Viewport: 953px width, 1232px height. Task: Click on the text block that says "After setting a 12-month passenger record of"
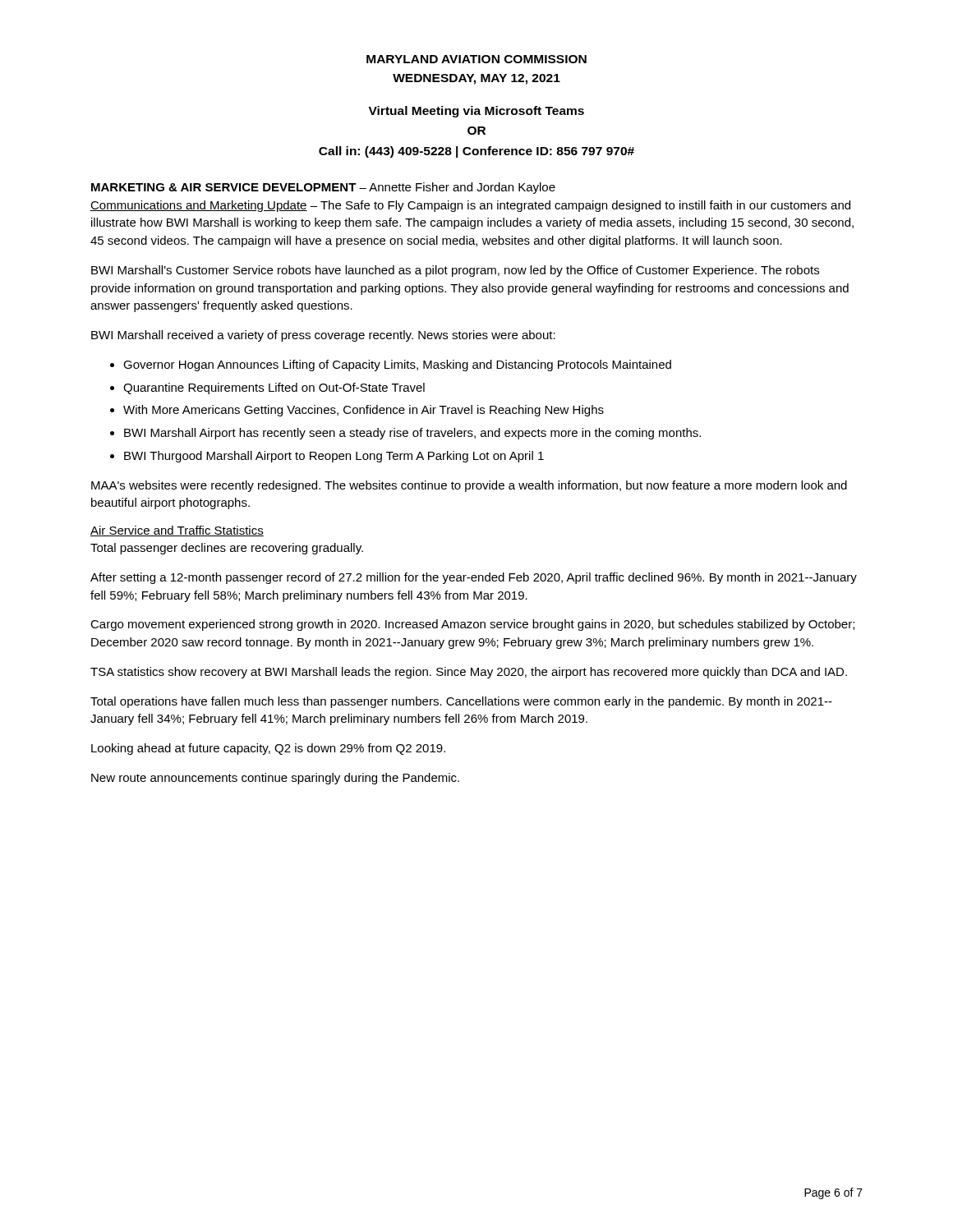[x=473, y=586]
